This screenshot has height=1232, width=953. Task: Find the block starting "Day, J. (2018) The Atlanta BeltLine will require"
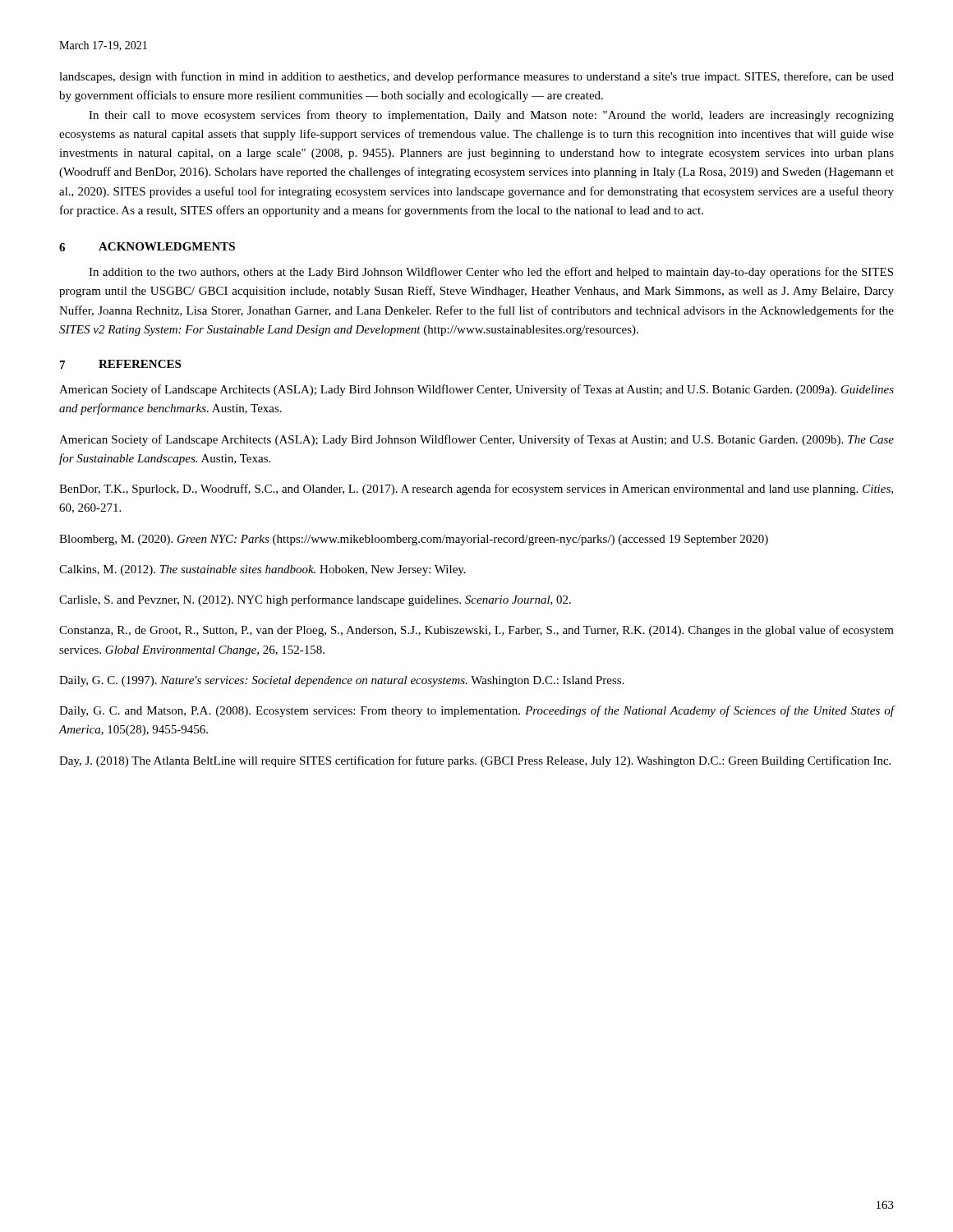click(x=475, y=760)
